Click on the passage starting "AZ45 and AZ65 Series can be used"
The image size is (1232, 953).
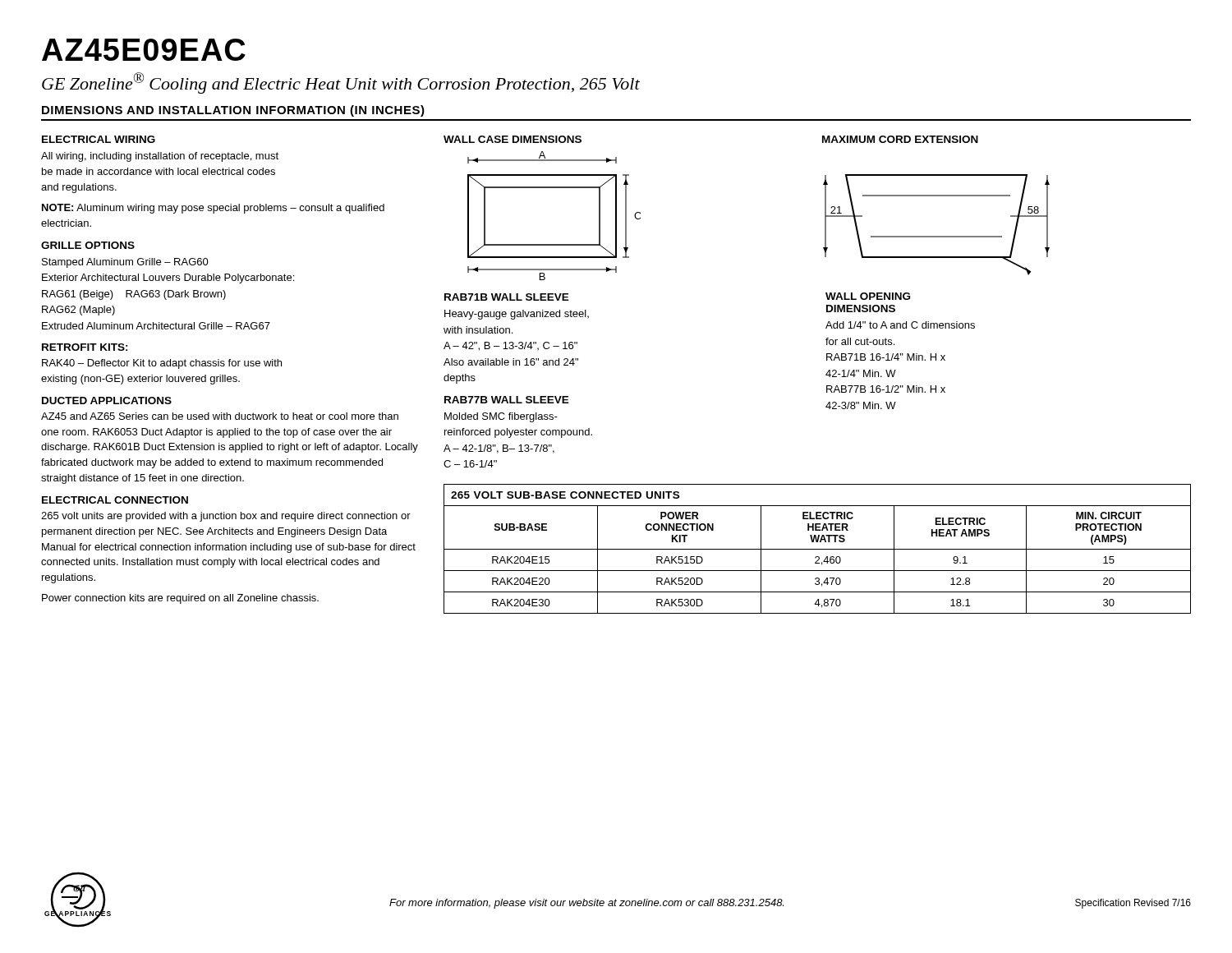[x=229, y=447]
